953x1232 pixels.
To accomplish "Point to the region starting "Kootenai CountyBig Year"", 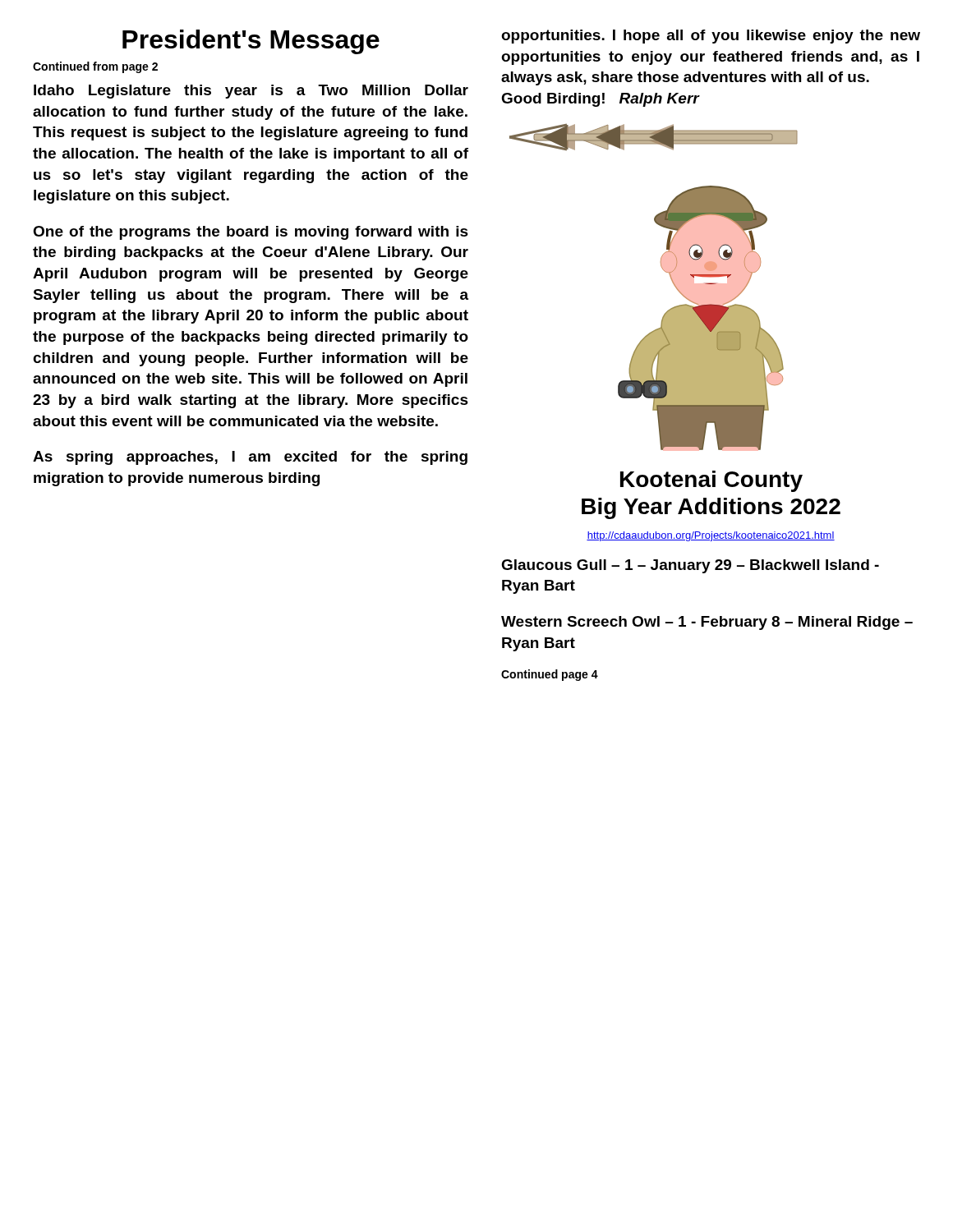I will (711, 493).
